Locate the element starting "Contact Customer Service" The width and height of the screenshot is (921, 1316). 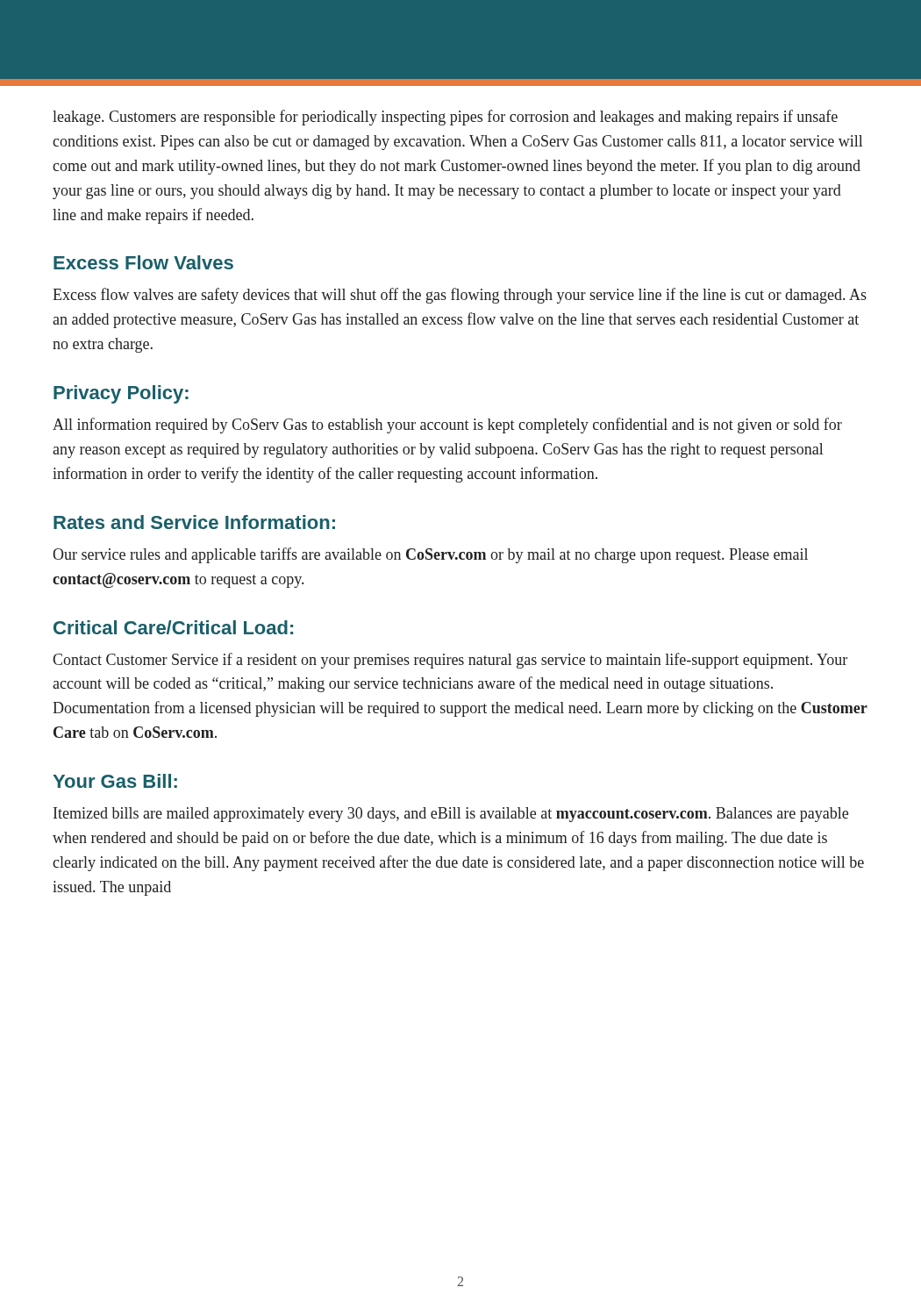point(460,696)
